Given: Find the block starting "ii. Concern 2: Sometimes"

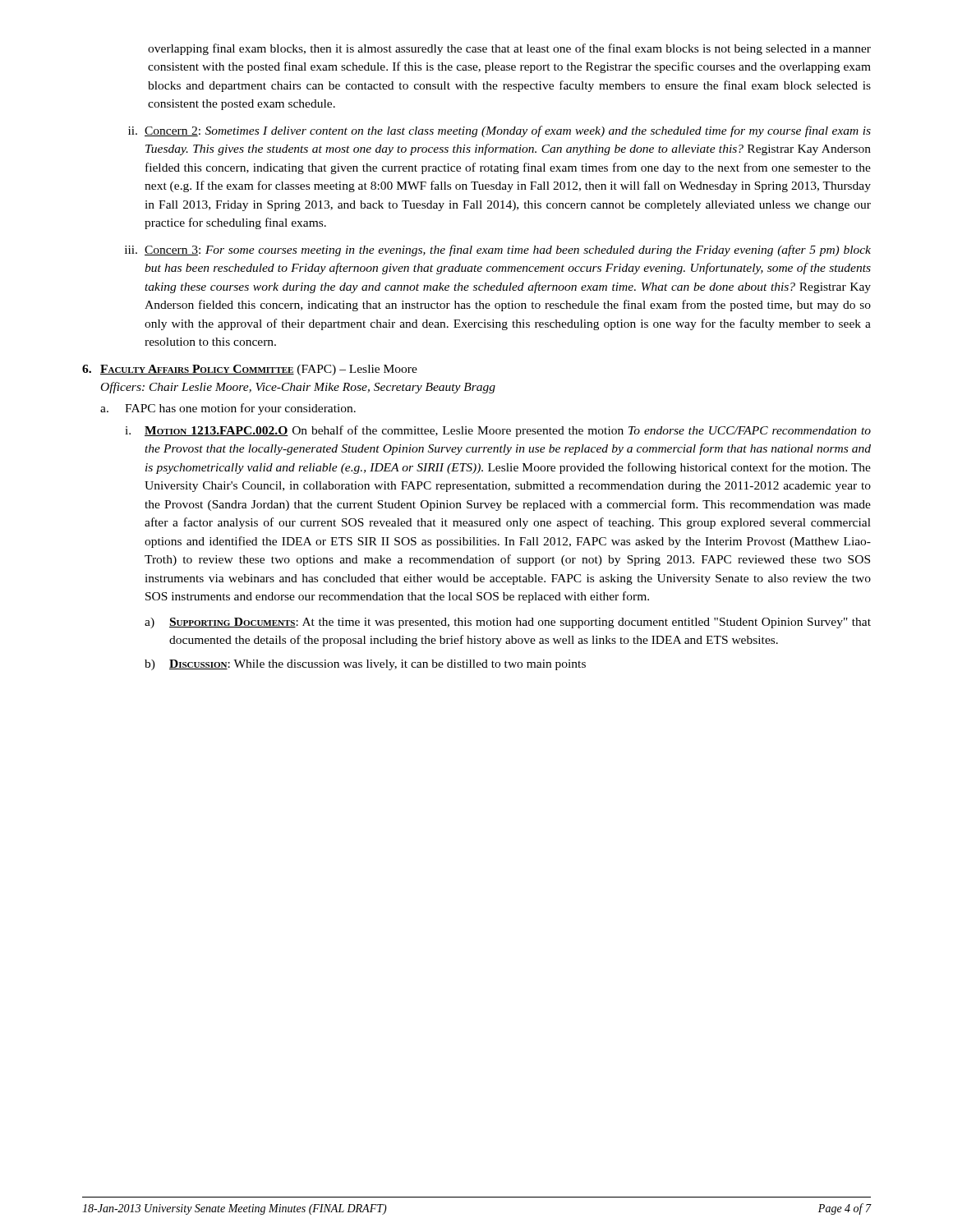Looking at the screenshot, I should [x=493, y=177].
